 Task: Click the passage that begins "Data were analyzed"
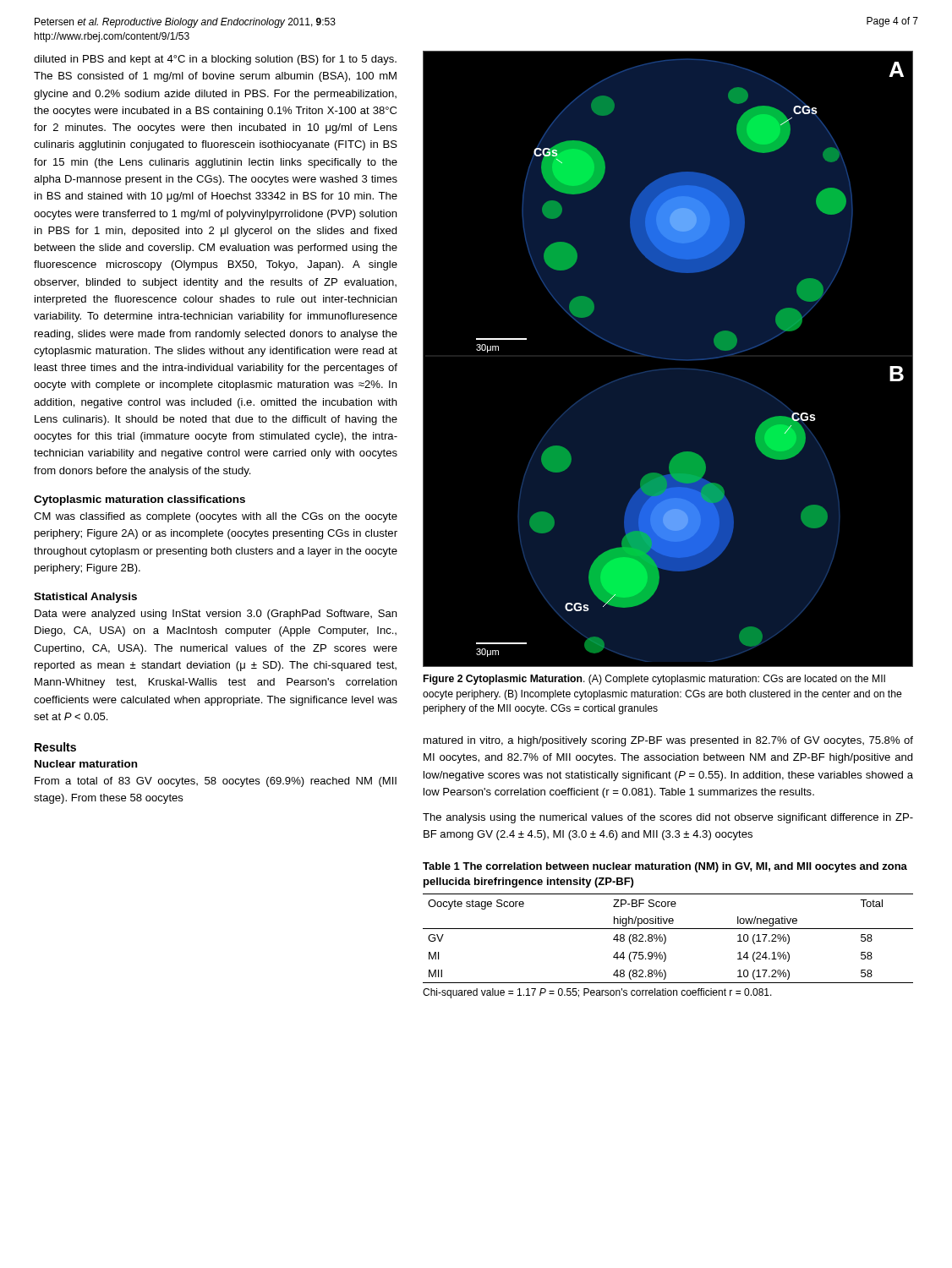(216, 665)
